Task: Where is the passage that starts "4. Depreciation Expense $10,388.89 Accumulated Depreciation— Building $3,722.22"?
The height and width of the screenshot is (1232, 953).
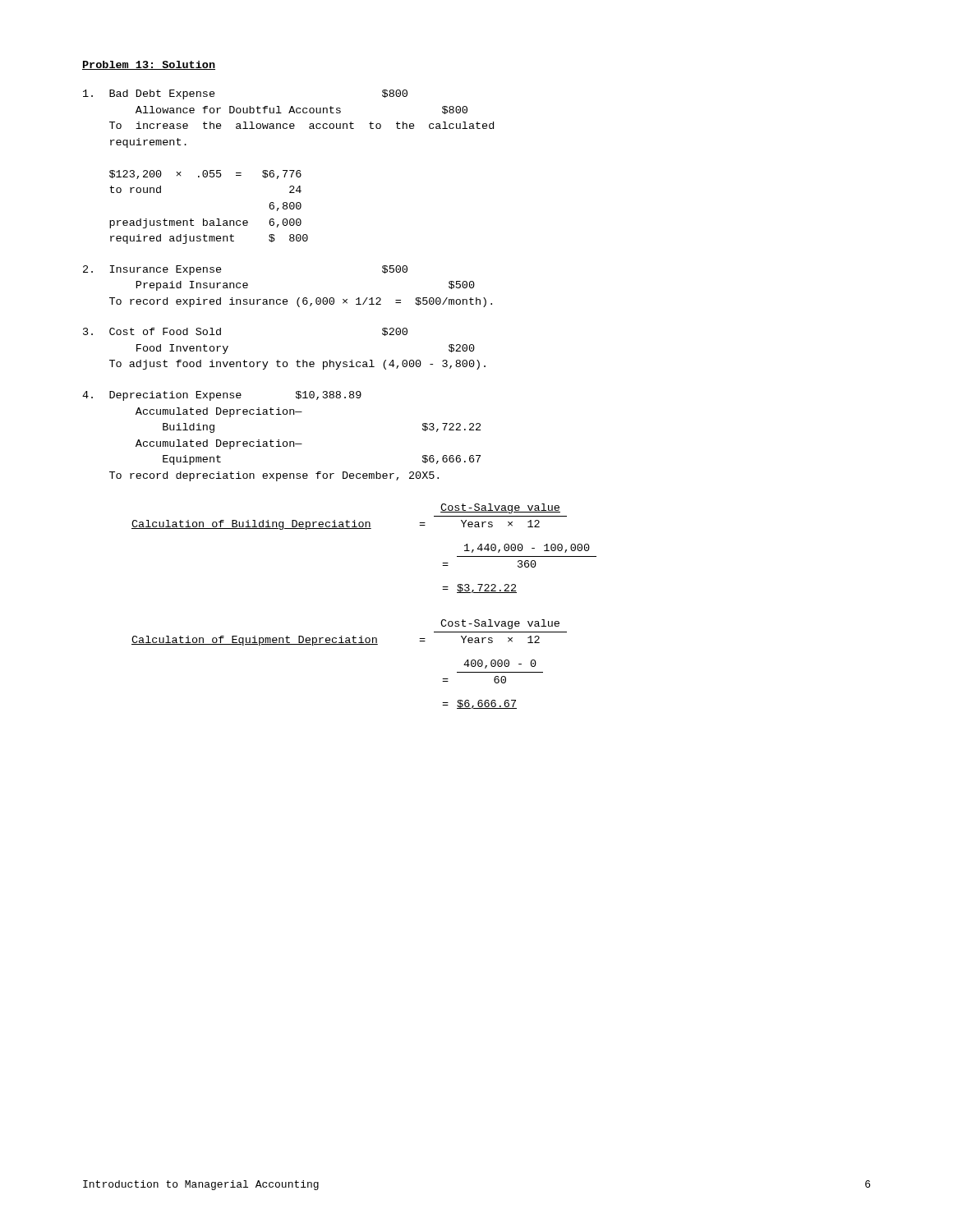Action: coord(476,436)
